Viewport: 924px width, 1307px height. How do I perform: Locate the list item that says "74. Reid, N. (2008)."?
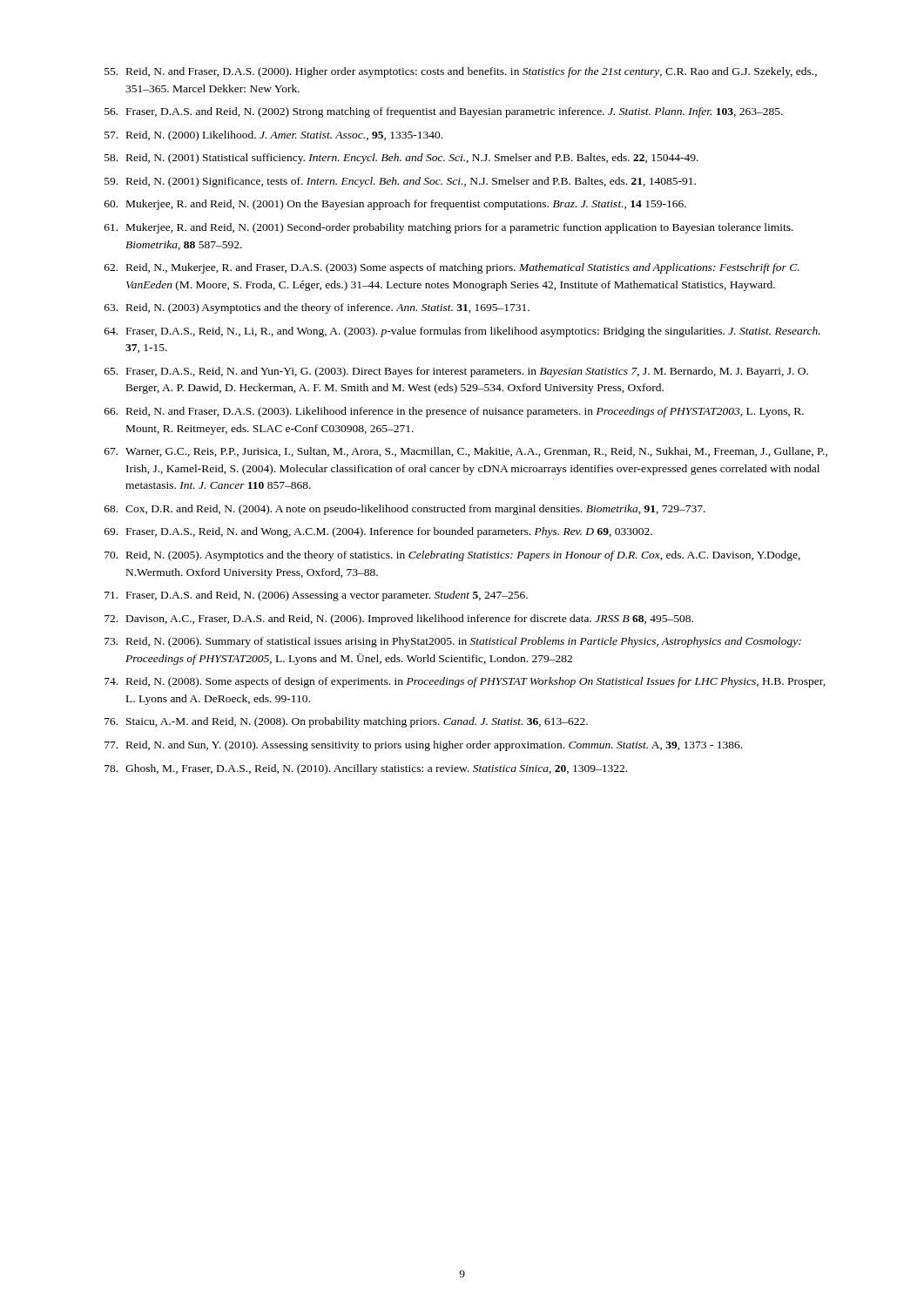pos(462,690)
